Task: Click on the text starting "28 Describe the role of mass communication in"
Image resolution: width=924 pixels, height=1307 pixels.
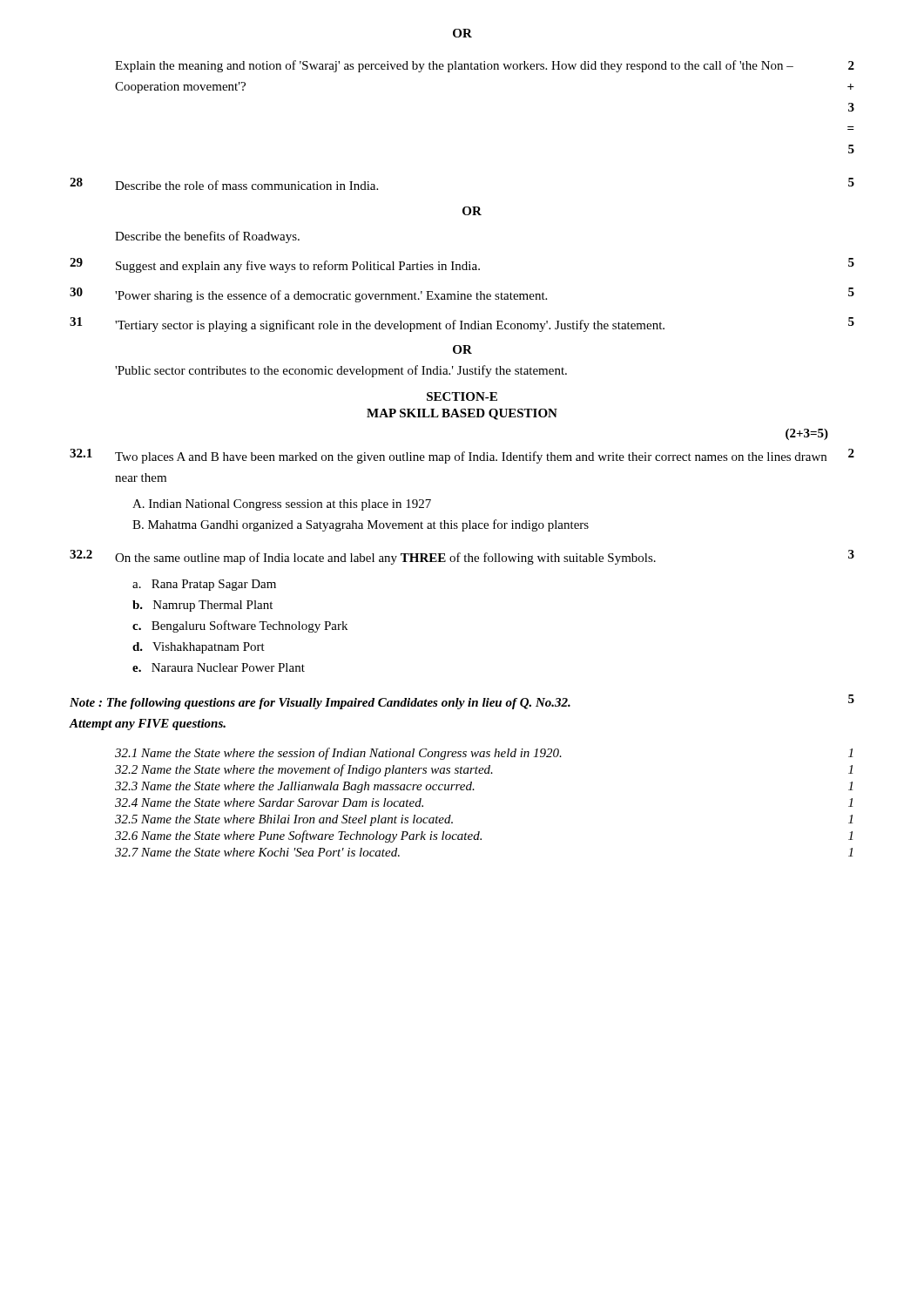Action: coord(462,211)
